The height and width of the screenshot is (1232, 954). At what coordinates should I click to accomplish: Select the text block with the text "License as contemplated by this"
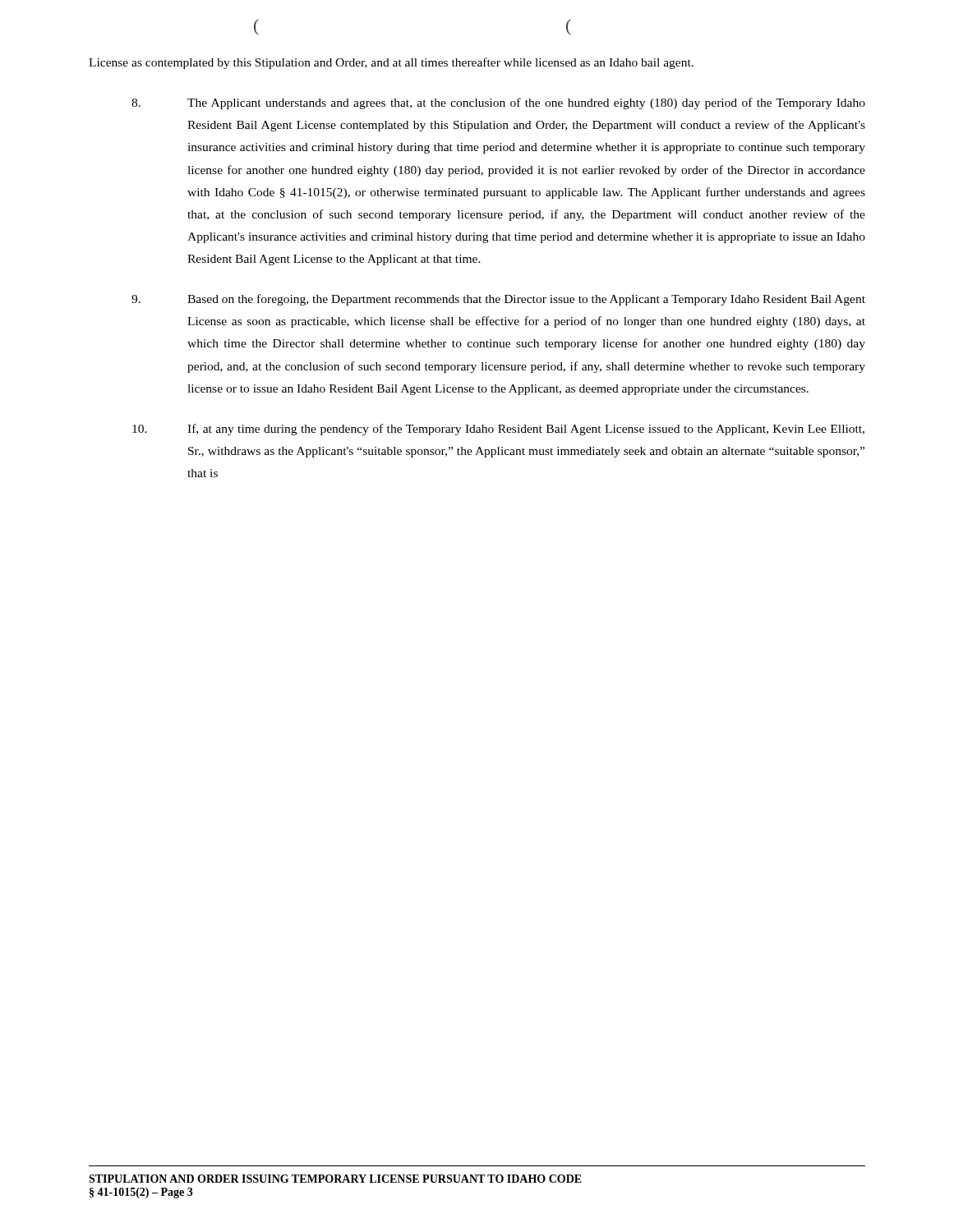coord(391,62)
